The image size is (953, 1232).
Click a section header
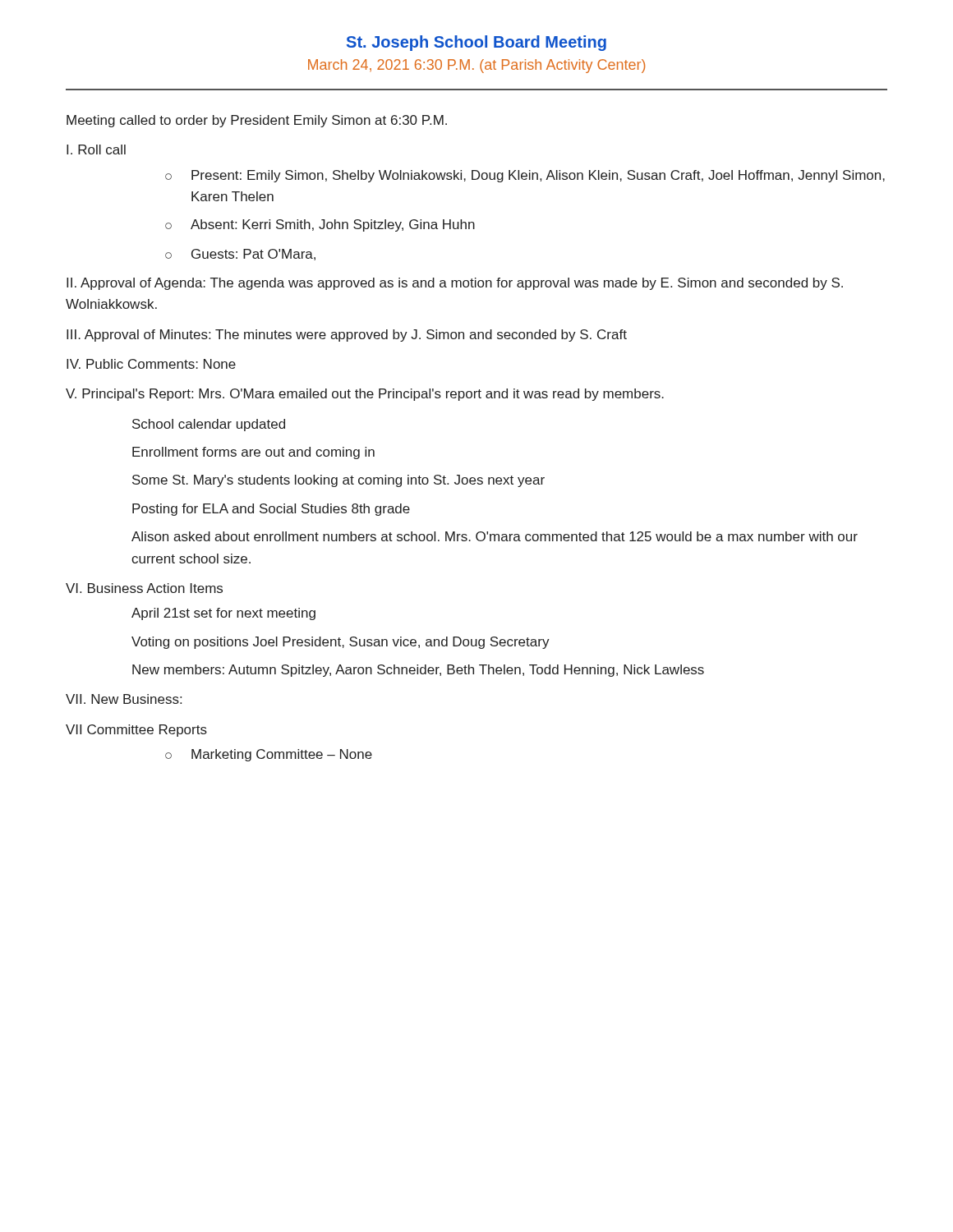click(x=476, y=65)
